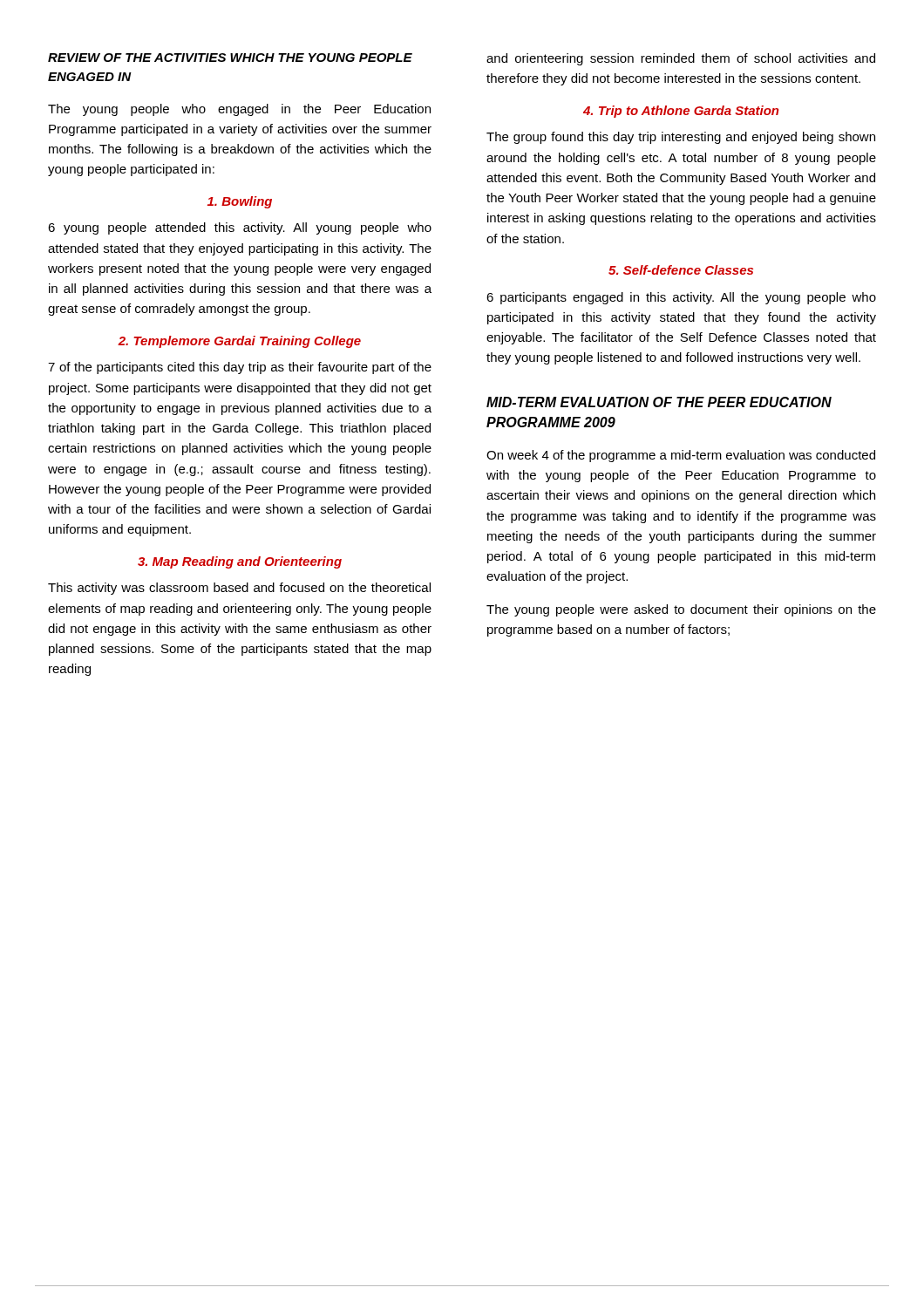The height and width of the screenshot is (1308, 924).
Task: Navigate to the passage starting "The young people were"
Action: (x=681, y=619)
